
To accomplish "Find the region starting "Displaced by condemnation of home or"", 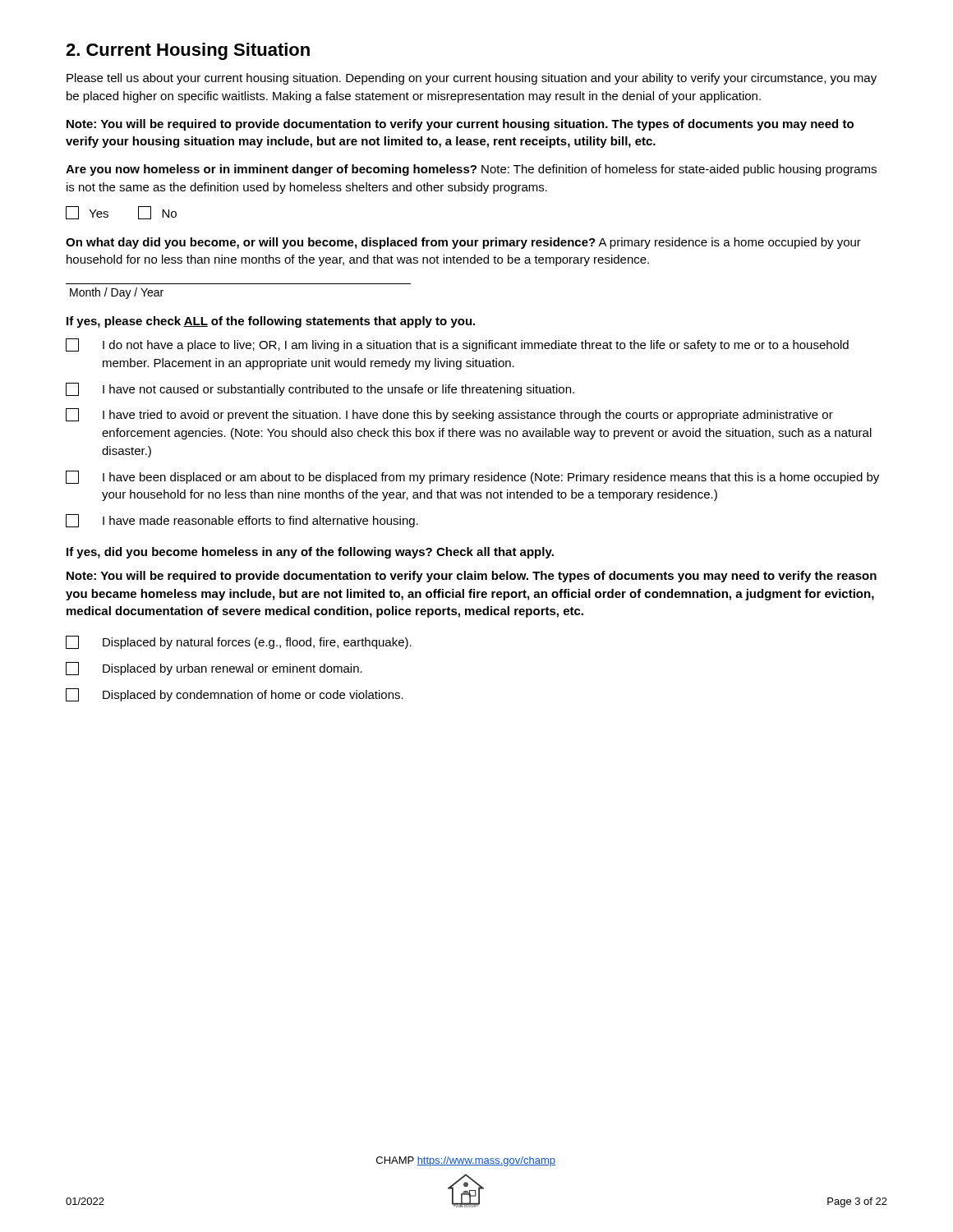I will click(235, 695).
